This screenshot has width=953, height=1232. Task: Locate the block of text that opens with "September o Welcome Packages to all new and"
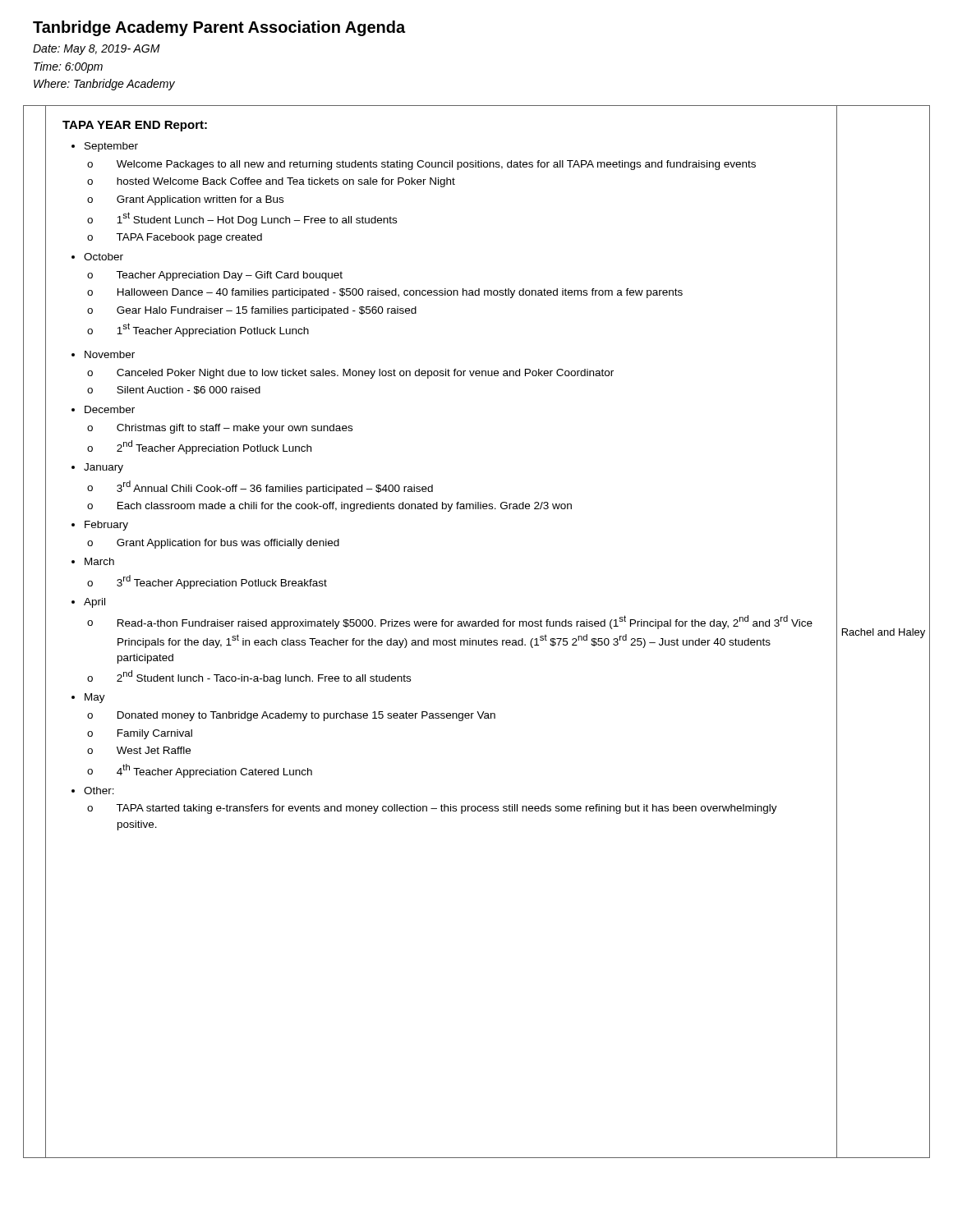pyautogui.click(x=452, y=193)
